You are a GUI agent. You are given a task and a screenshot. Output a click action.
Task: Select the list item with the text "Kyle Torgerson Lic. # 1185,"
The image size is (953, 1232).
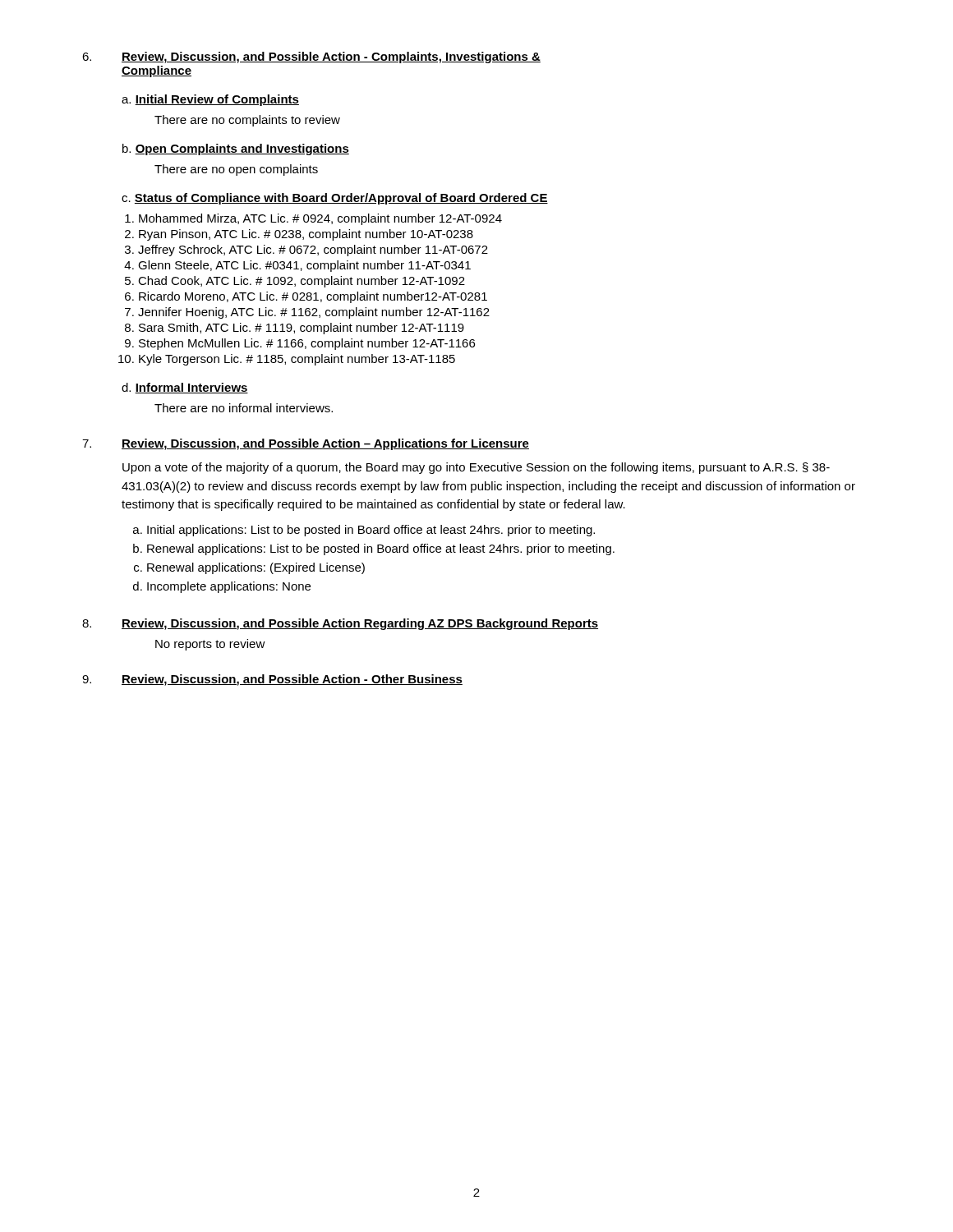297,359
